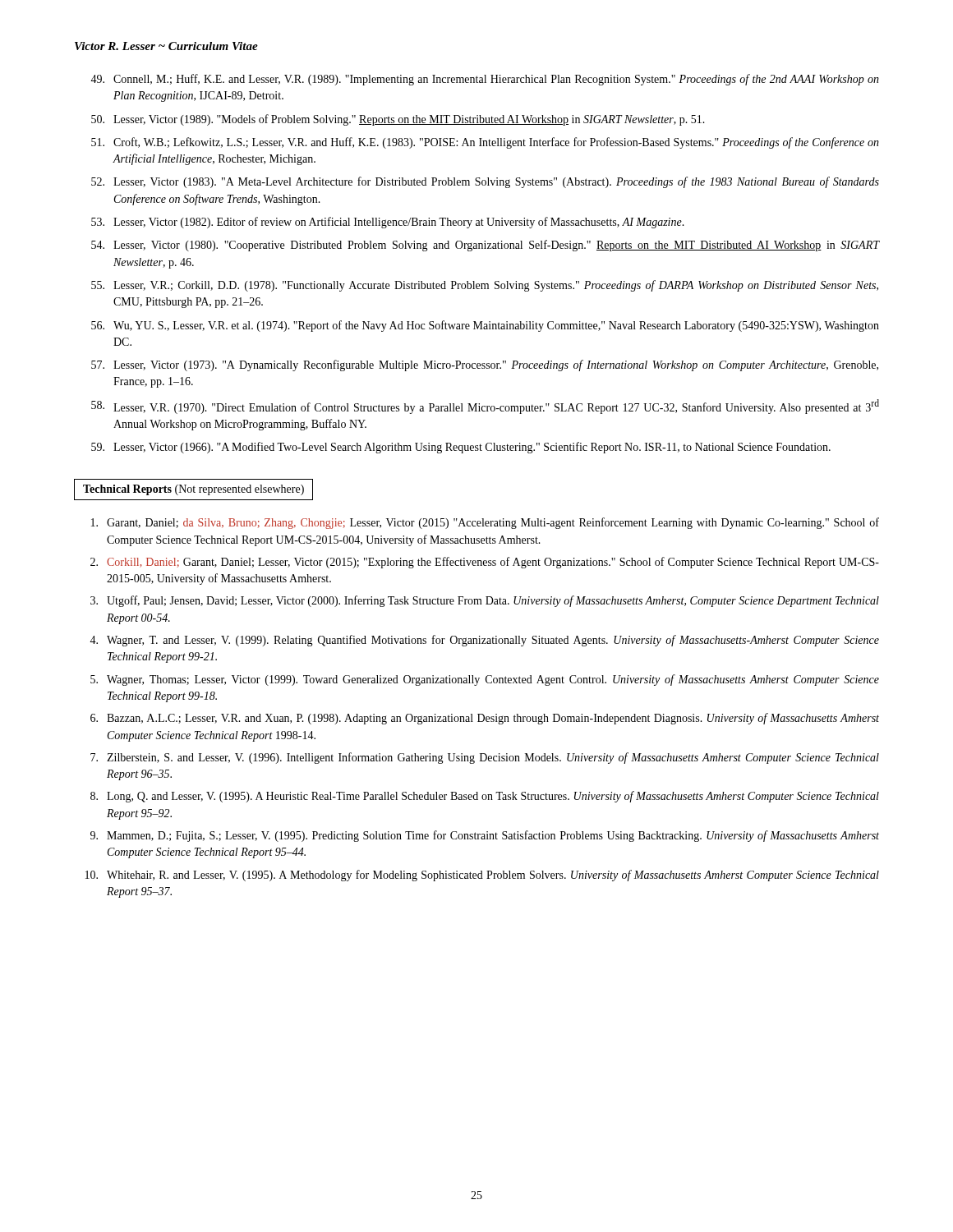
Task: Click on the passage starting "49. Connell, M.; Huff, K.E."
Action: tap(476, 88)
